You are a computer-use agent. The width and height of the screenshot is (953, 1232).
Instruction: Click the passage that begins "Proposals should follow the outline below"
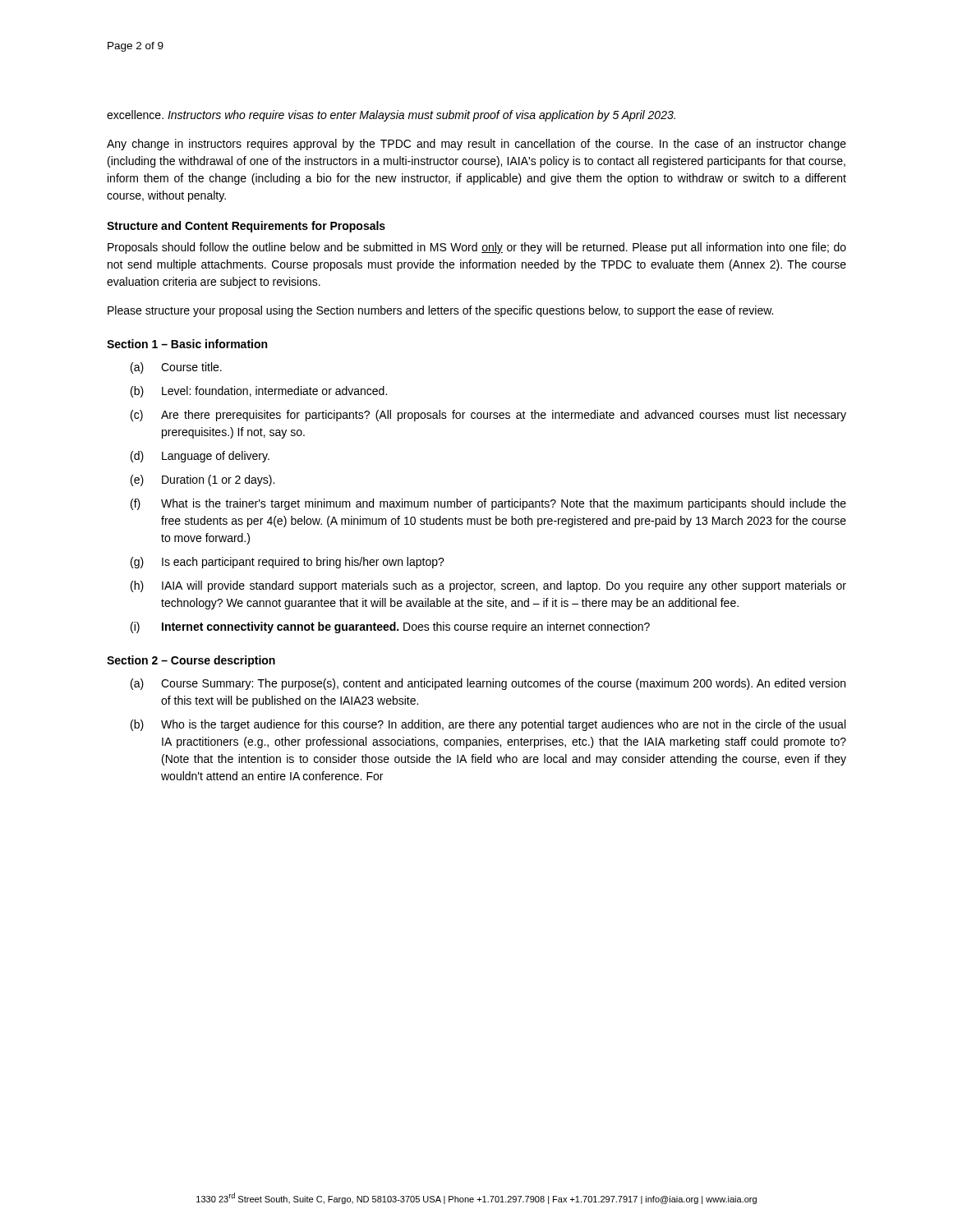pos(476,264)
